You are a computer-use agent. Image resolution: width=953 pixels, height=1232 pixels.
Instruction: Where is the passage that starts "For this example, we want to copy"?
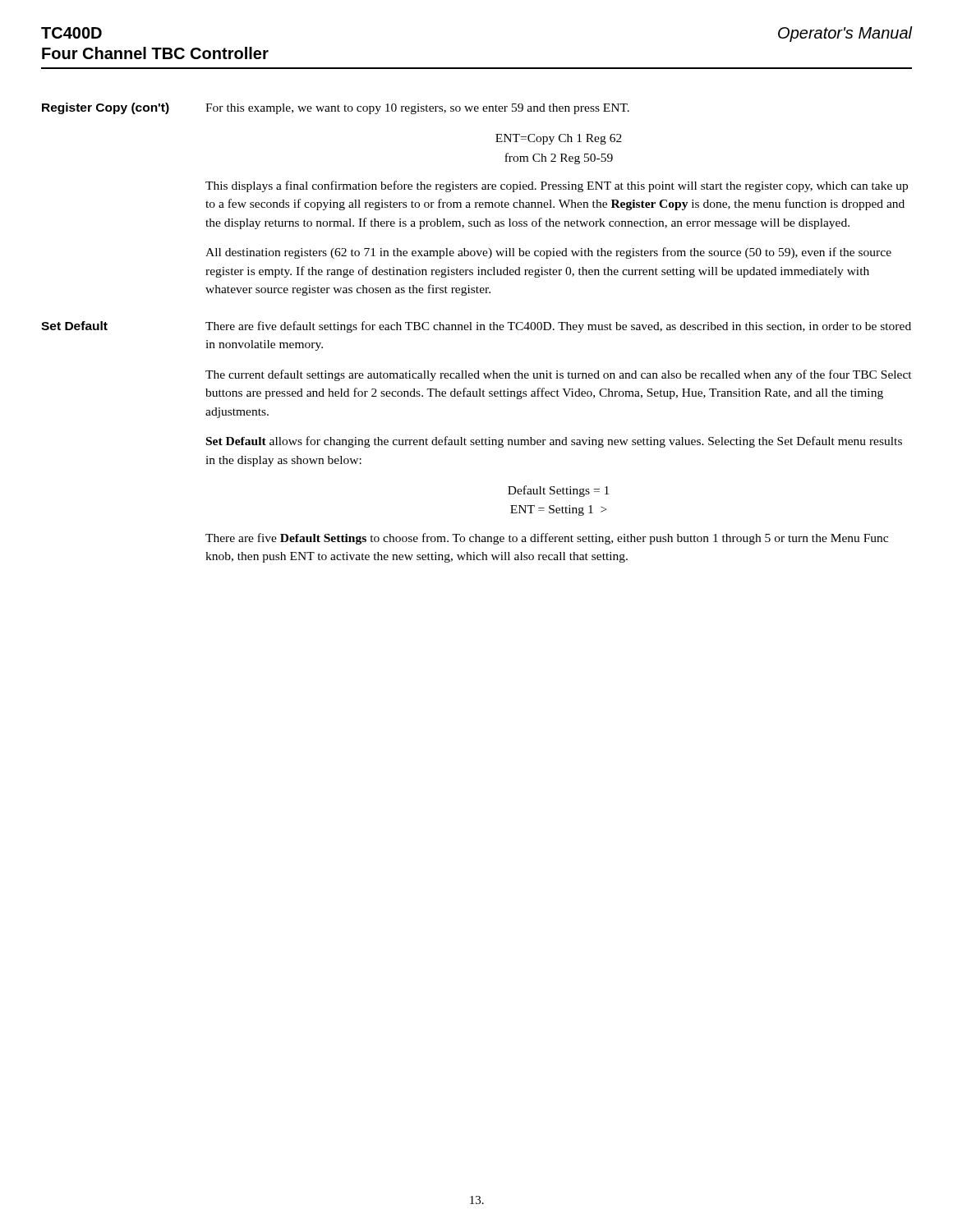[418, 107]
